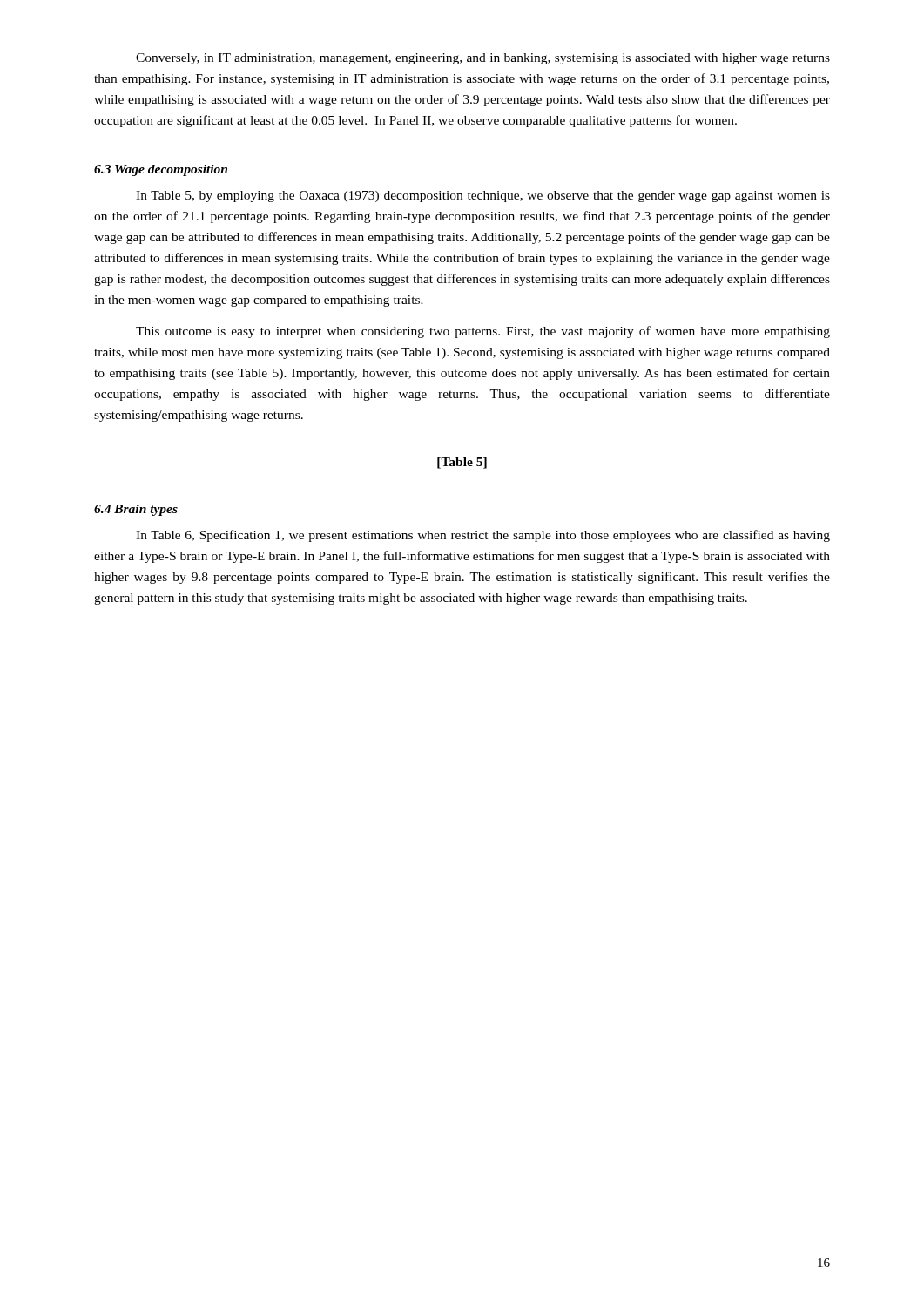
Task: Click on the text block that reads "In Table 5, by employing the Oaxaca"
Action: (x=462, y=248)
